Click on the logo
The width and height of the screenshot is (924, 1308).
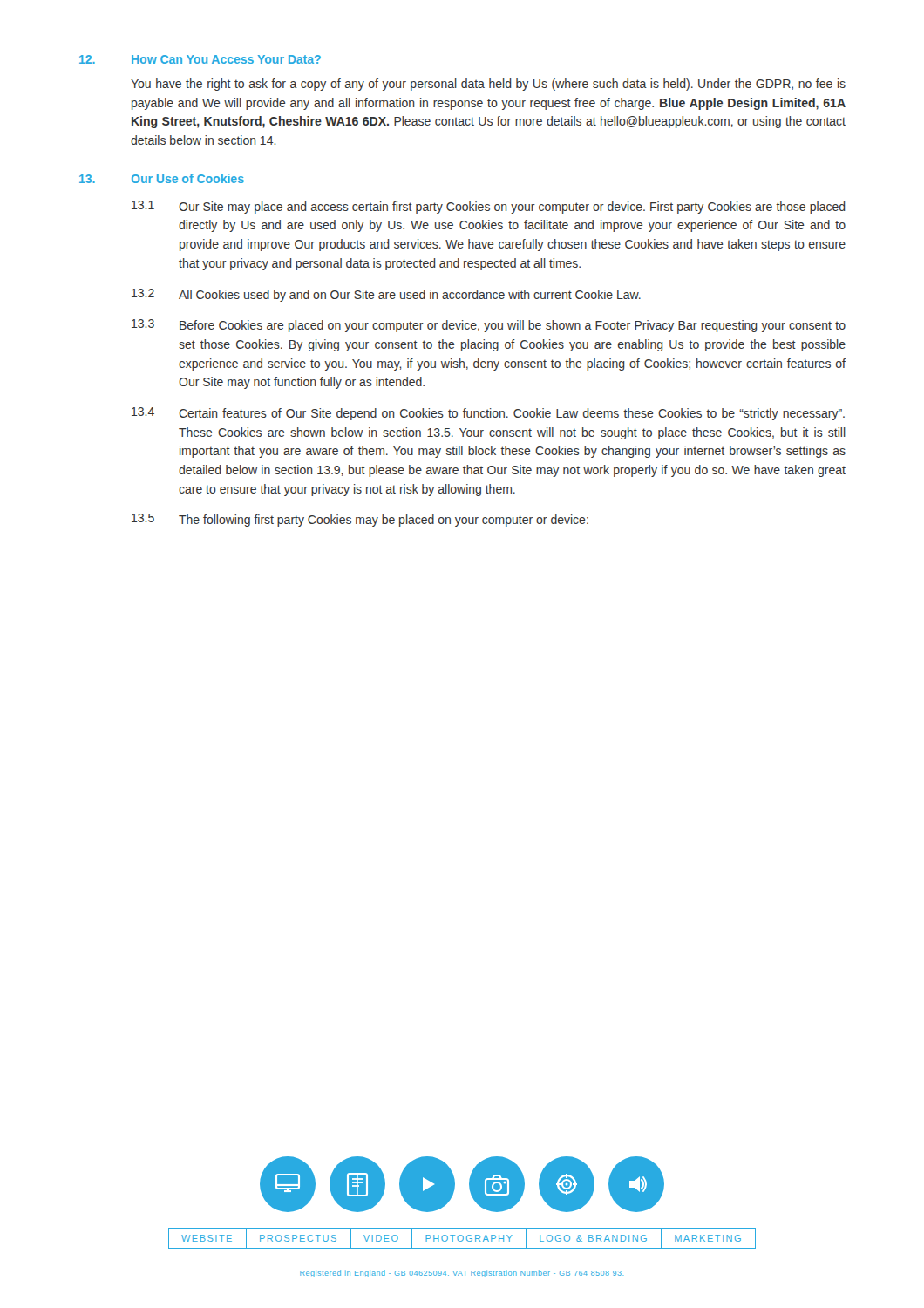pos(462,1184)
